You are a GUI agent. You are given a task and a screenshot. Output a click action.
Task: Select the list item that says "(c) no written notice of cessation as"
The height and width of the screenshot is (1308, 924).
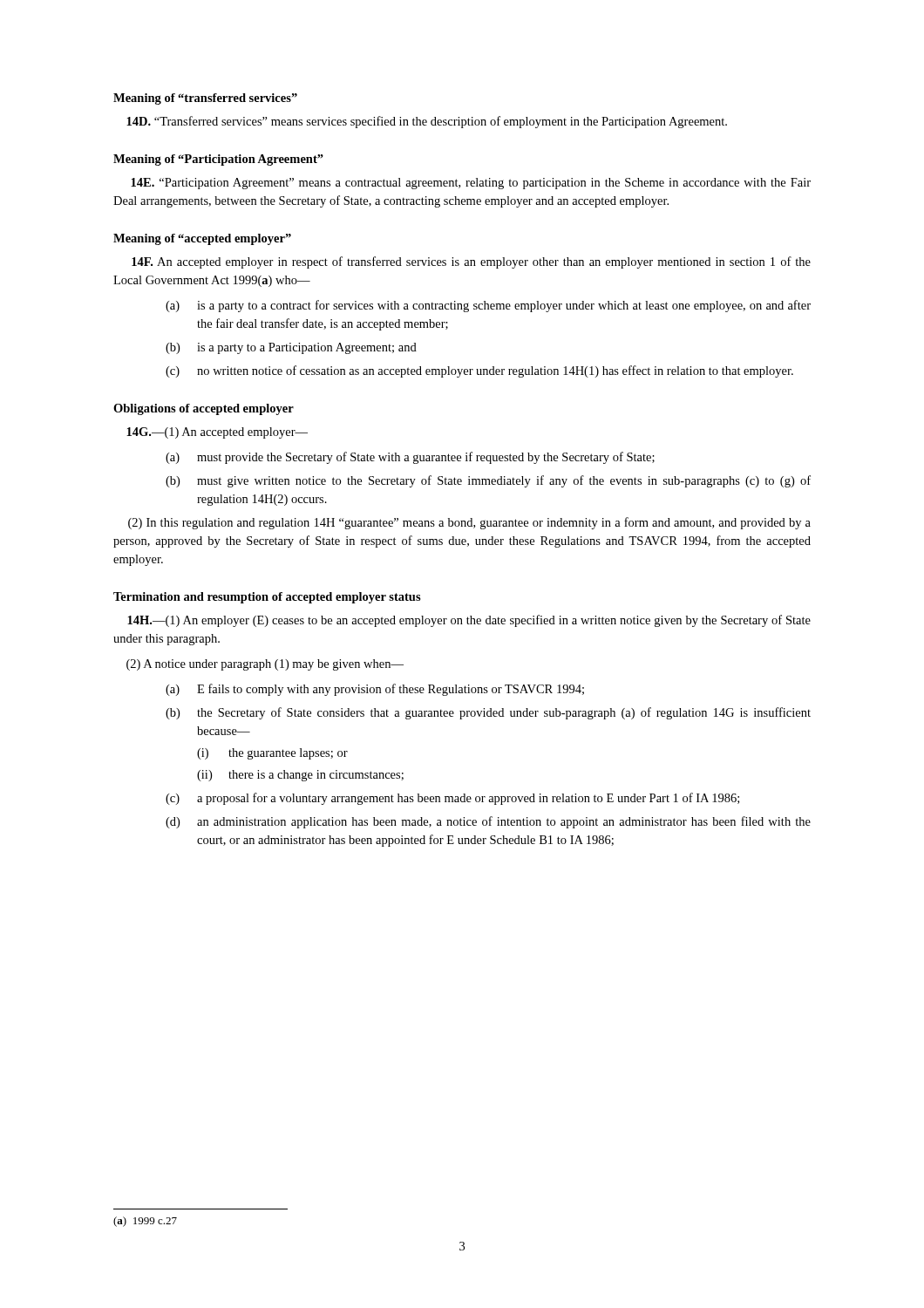tap(488, 371)
